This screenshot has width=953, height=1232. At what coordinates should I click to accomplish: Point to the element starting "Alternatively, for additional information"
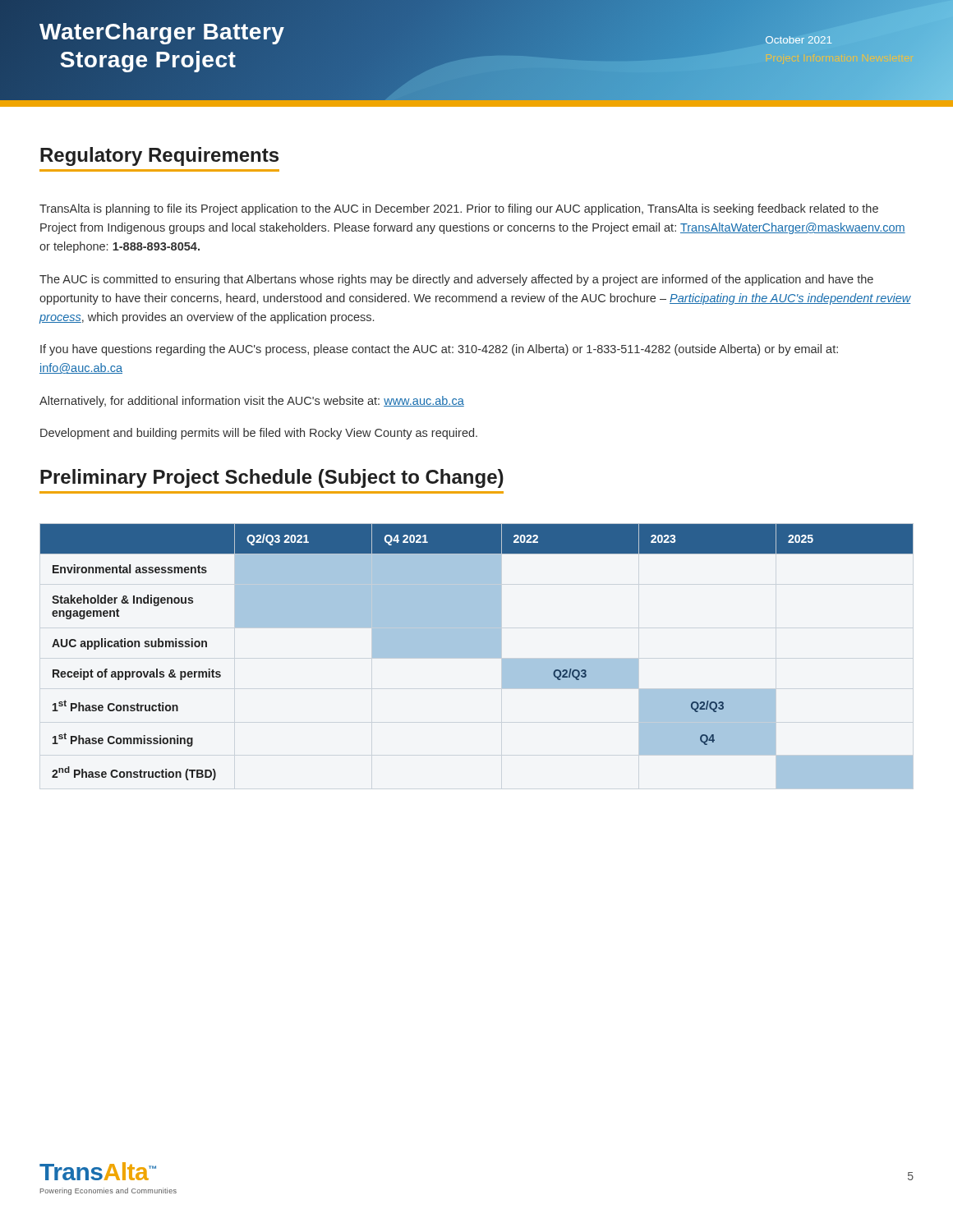252,400
